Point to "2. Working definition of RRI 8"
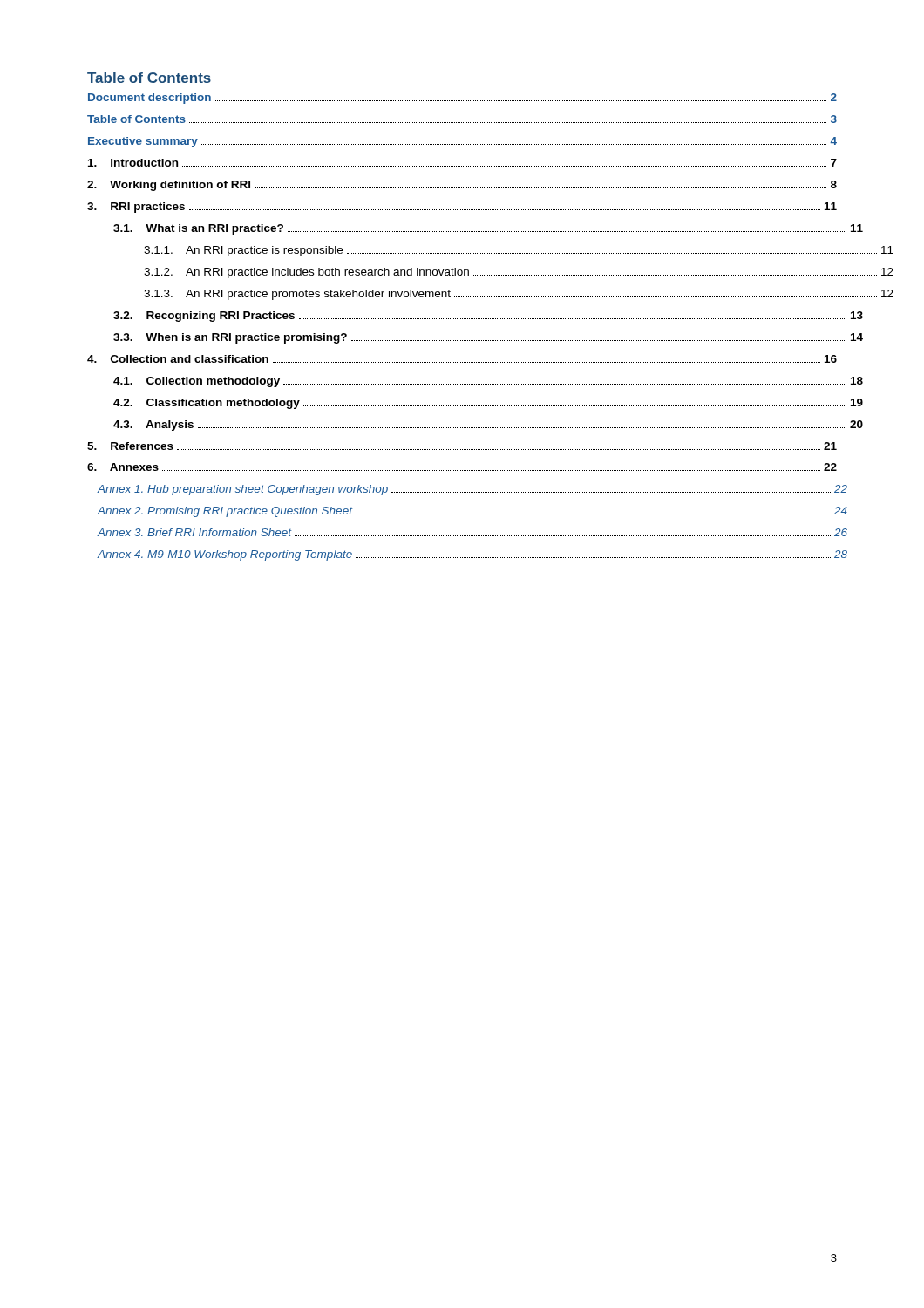 pos(462,185)
